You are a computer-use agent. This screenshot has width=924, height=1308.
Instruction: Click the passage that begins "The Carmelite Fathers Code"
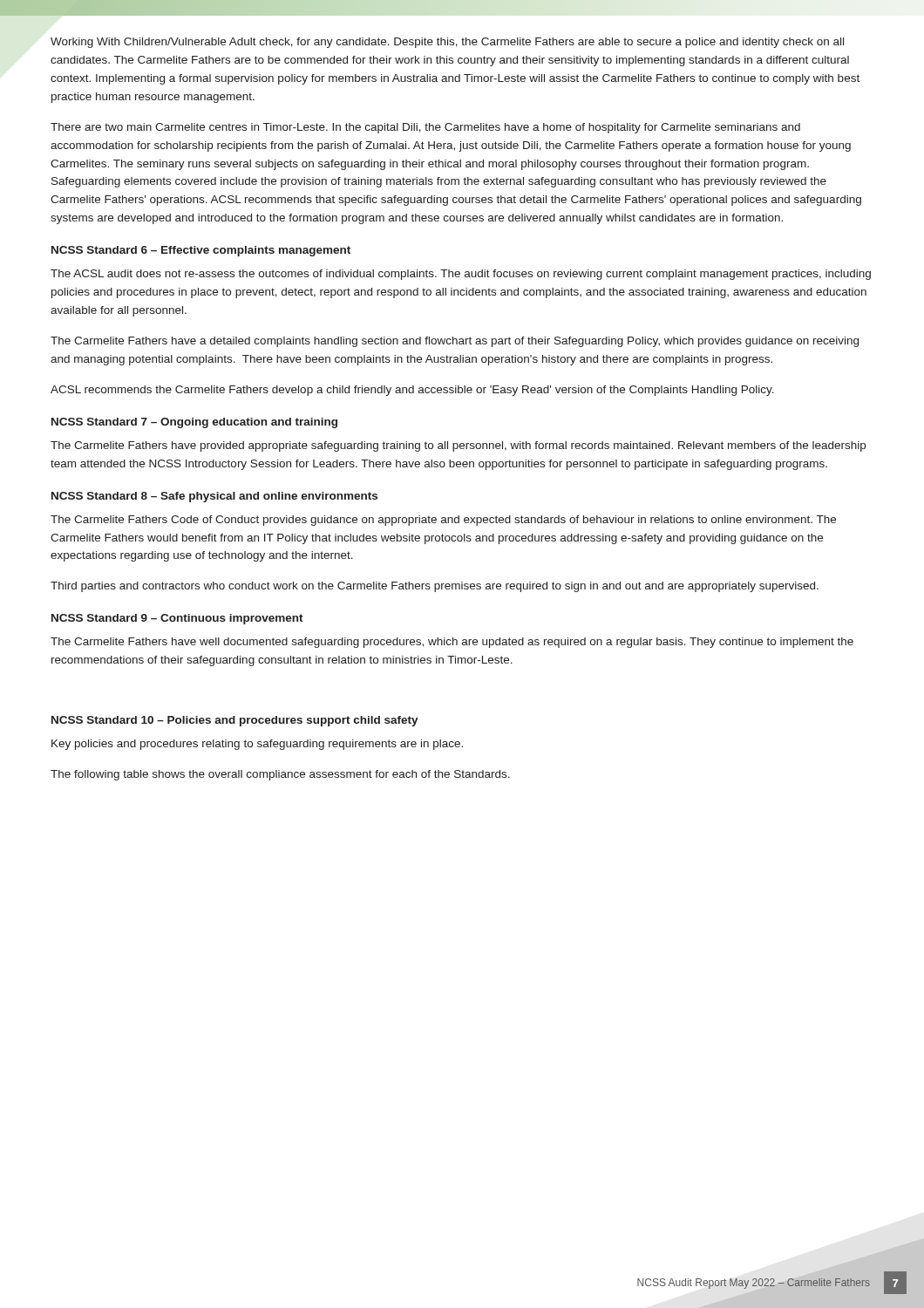444,537
